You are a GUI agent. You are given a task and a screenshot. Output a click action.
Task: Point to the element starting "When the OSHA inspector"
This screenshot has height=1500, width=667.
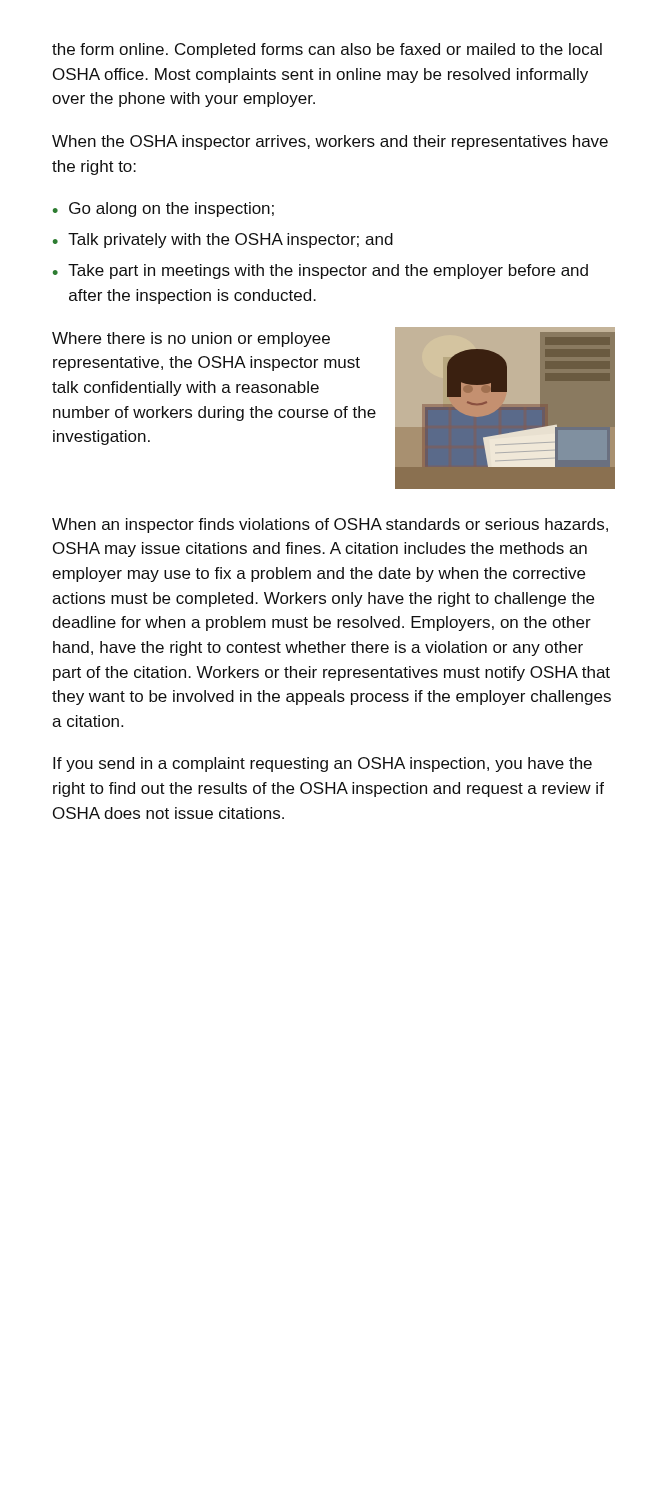click(x=330, y=154)
